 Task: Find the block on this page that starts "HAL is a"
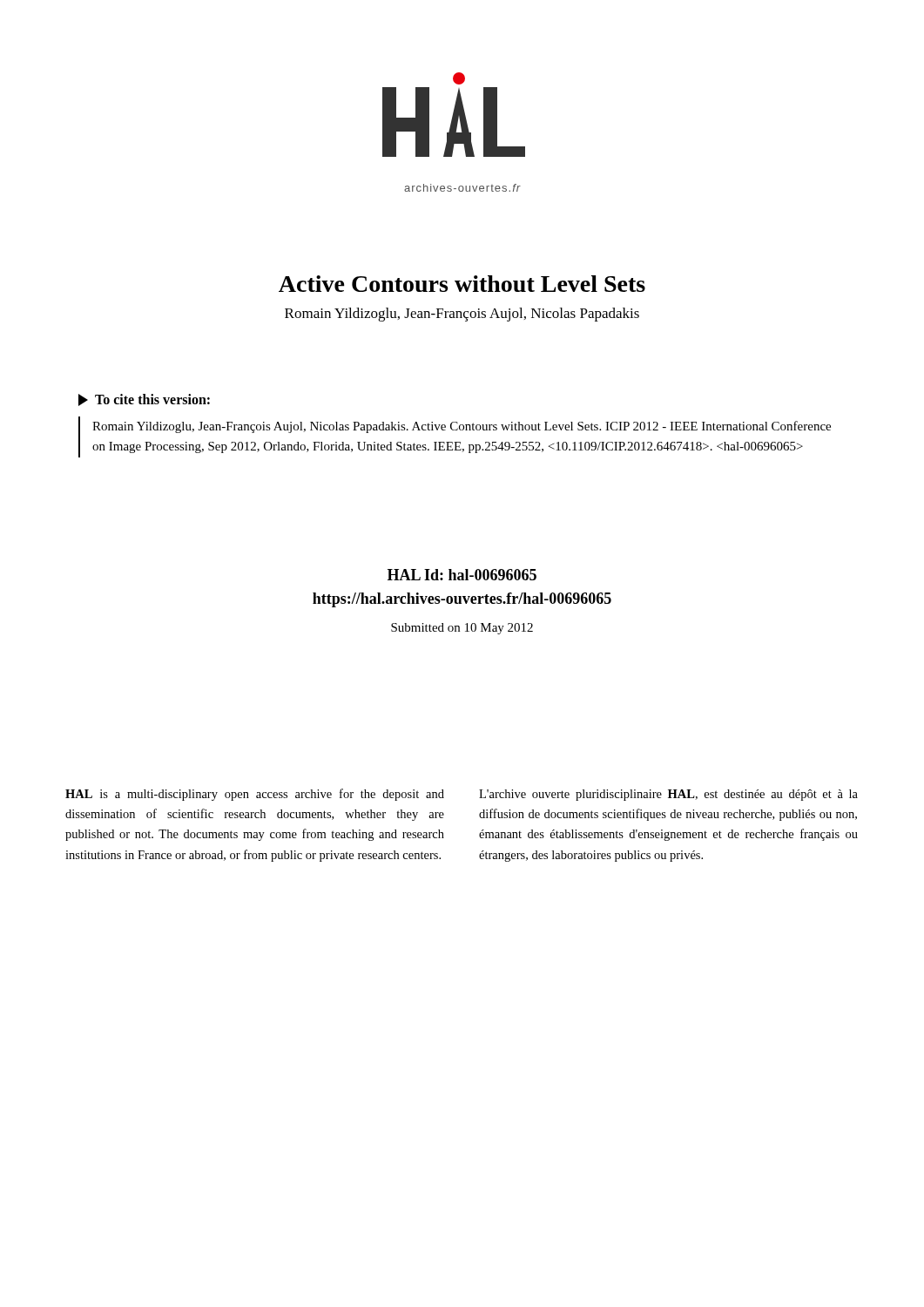click(x=255, y=824)
